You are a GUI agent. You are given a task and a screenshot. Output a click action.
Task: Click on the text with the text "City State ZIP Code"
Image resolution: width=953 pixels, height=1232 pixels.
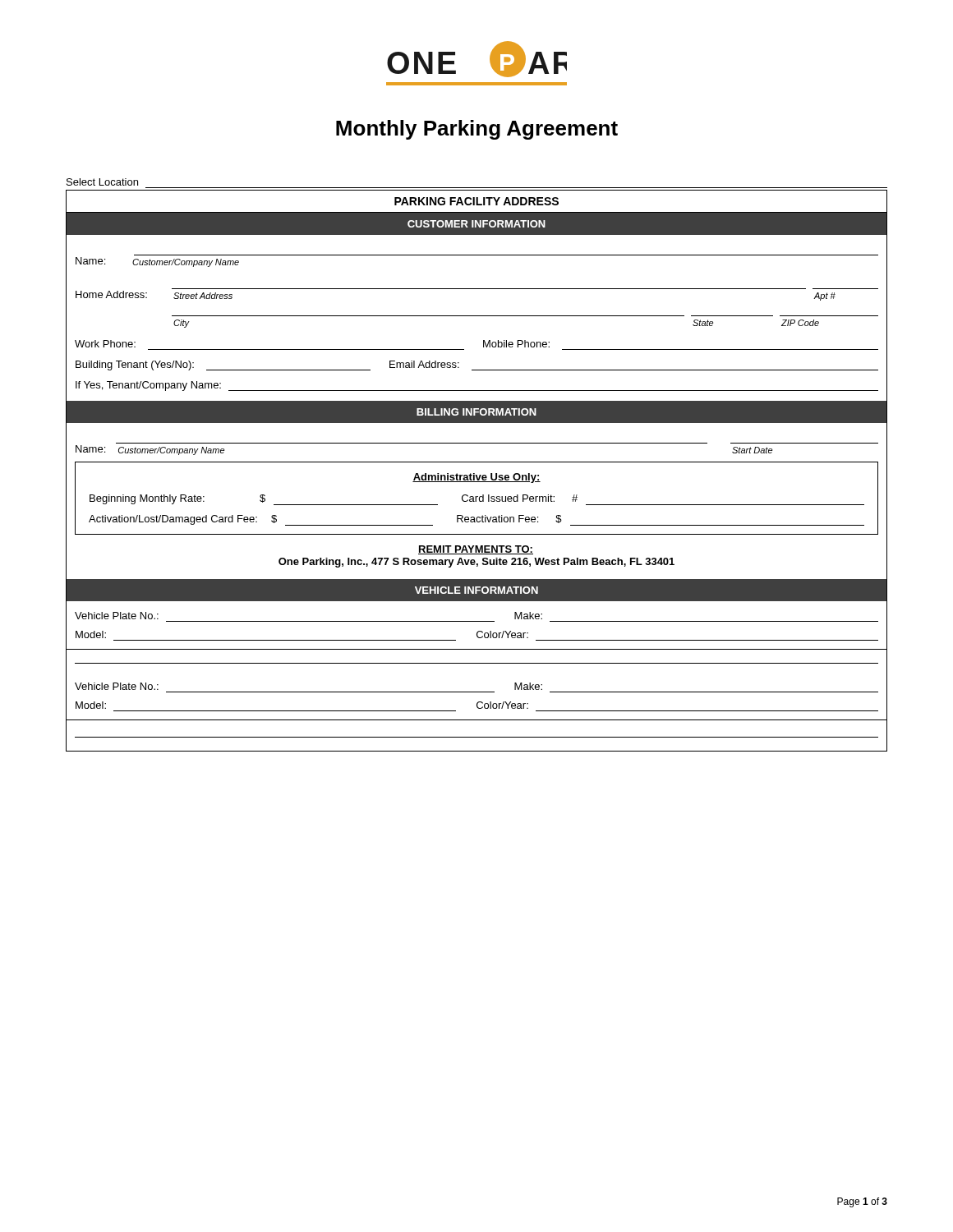(525, 315)
